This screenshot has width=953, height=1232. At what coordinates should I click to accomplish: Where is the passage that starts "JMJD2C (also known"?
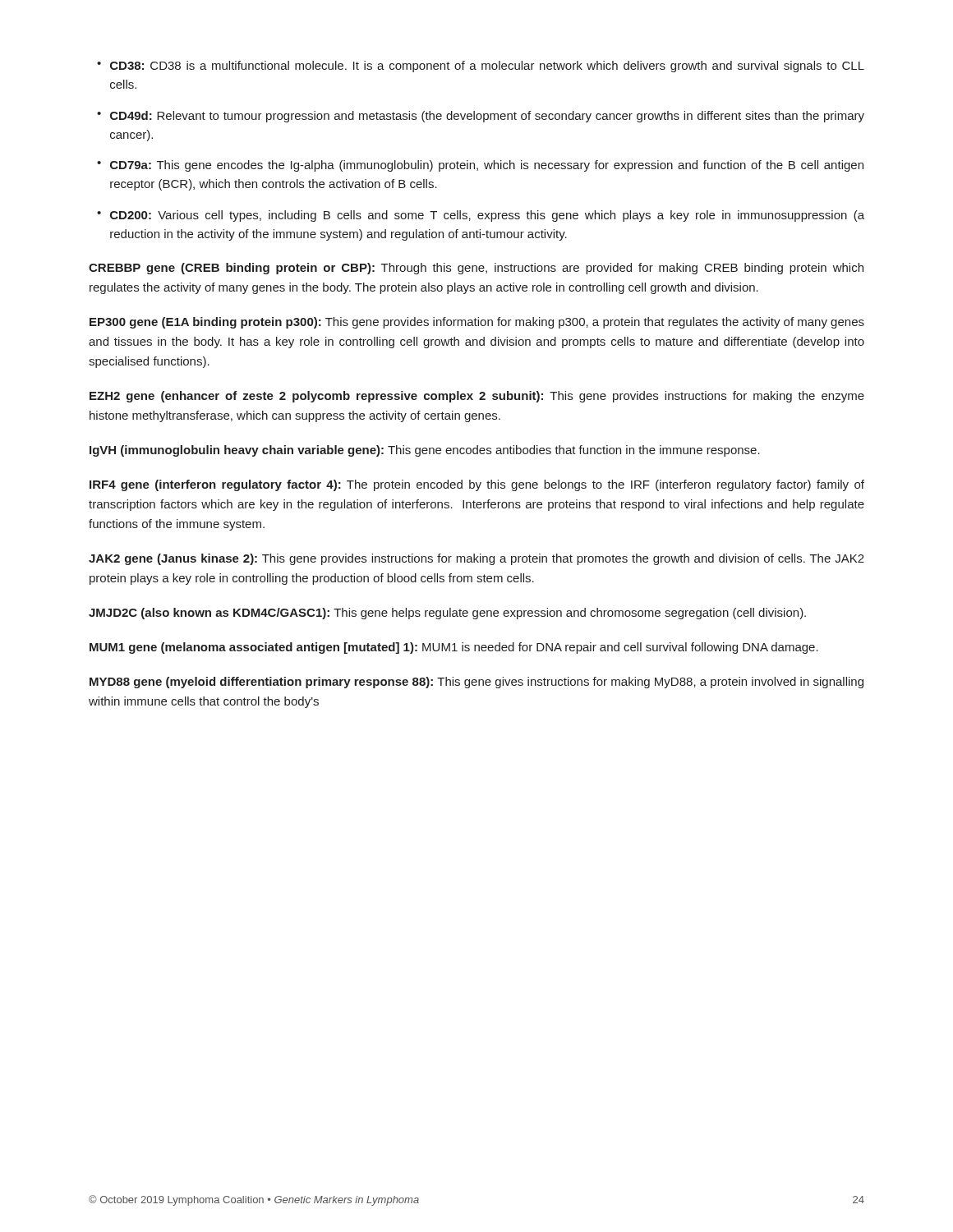(x=448, y=612)
